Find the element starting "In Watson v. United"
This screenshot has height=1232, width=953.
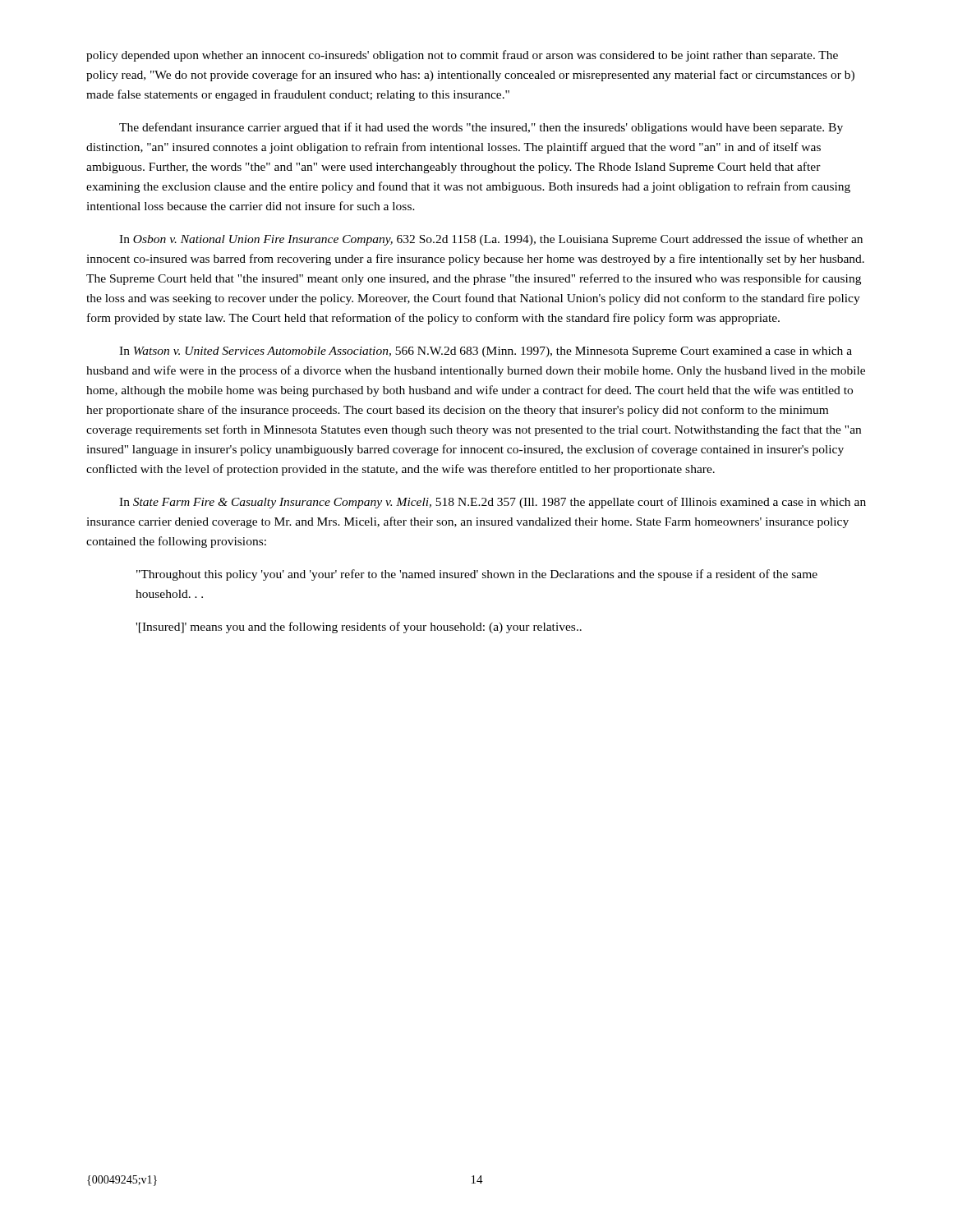(476, 410)
